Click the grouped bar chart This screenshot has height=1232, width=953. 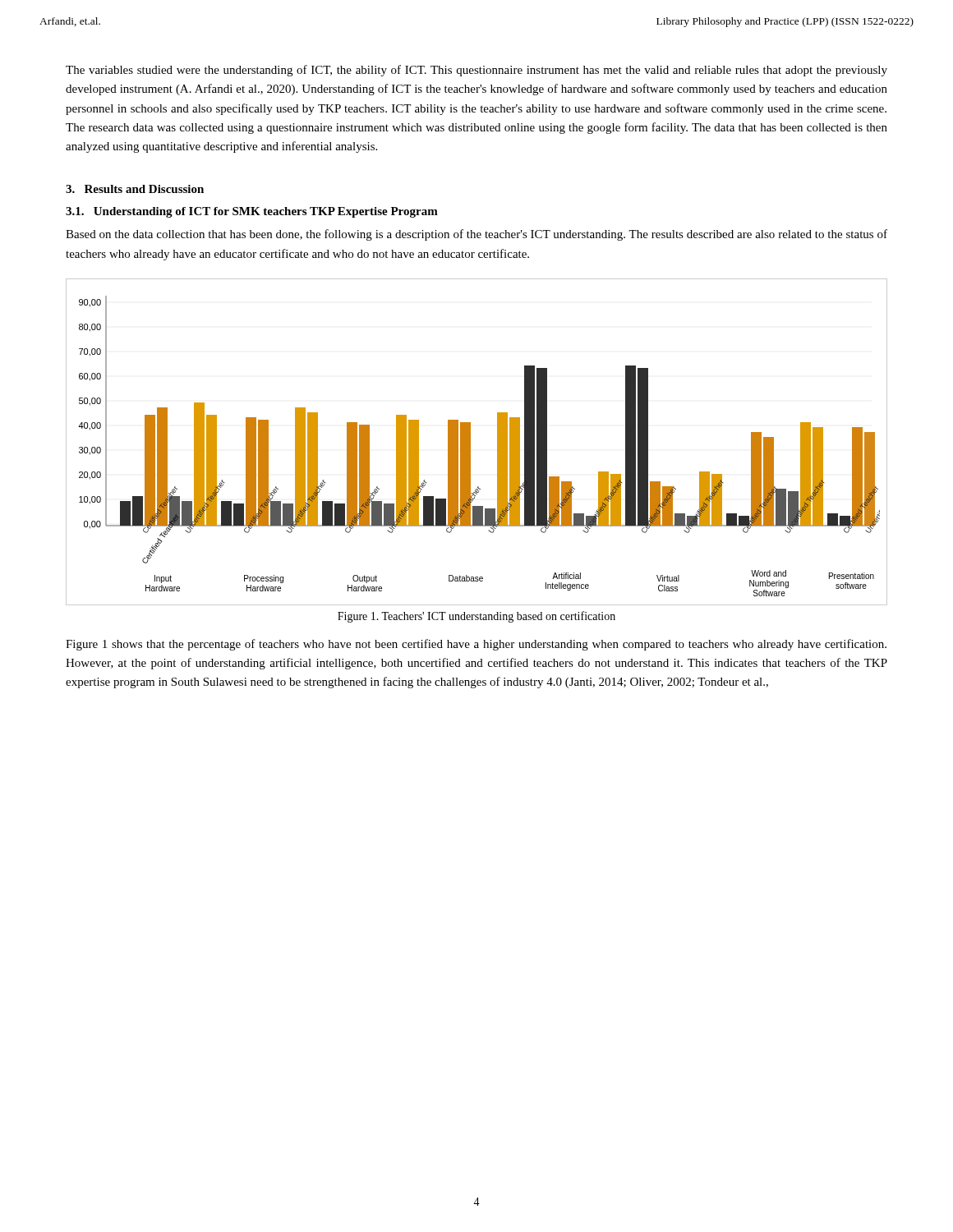tap(476, 442)
